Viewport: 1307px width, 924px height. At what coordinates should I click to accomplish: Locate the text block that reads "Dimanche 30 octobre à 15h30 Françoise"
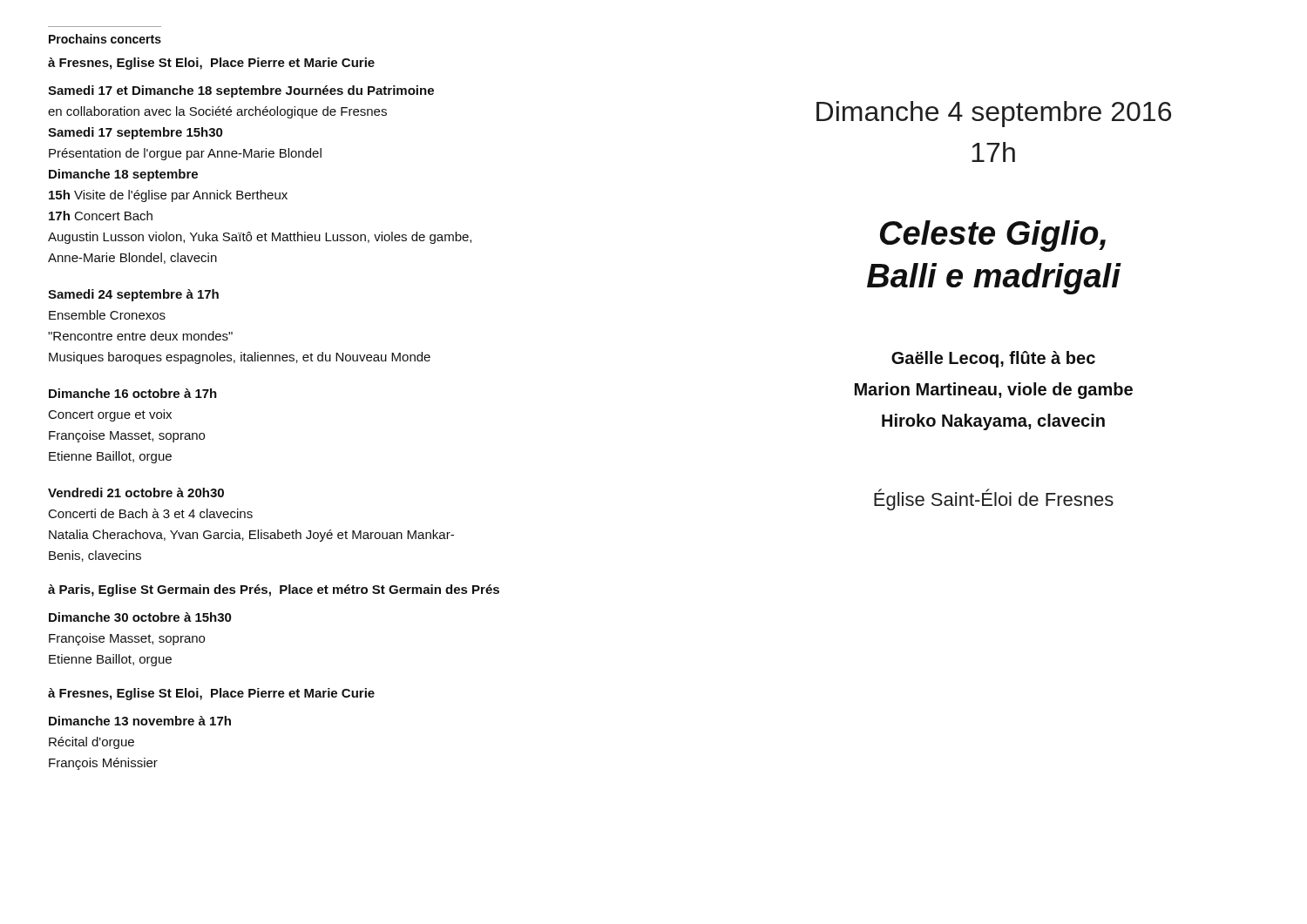point(140,638)
